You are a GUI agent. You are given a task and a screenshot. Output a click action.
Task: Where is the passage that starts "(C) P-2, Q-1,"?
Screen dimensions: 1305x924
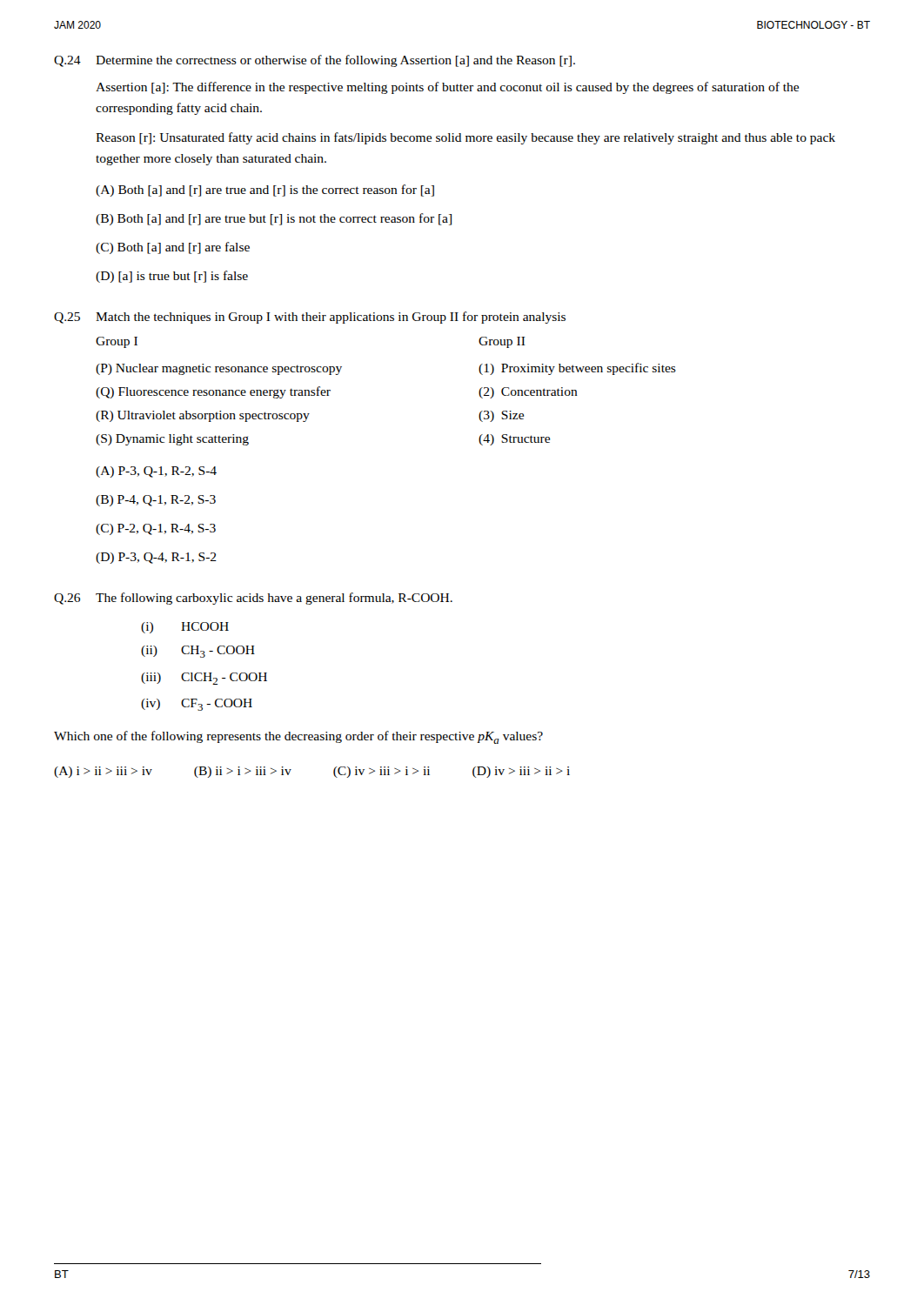point(156,528)
